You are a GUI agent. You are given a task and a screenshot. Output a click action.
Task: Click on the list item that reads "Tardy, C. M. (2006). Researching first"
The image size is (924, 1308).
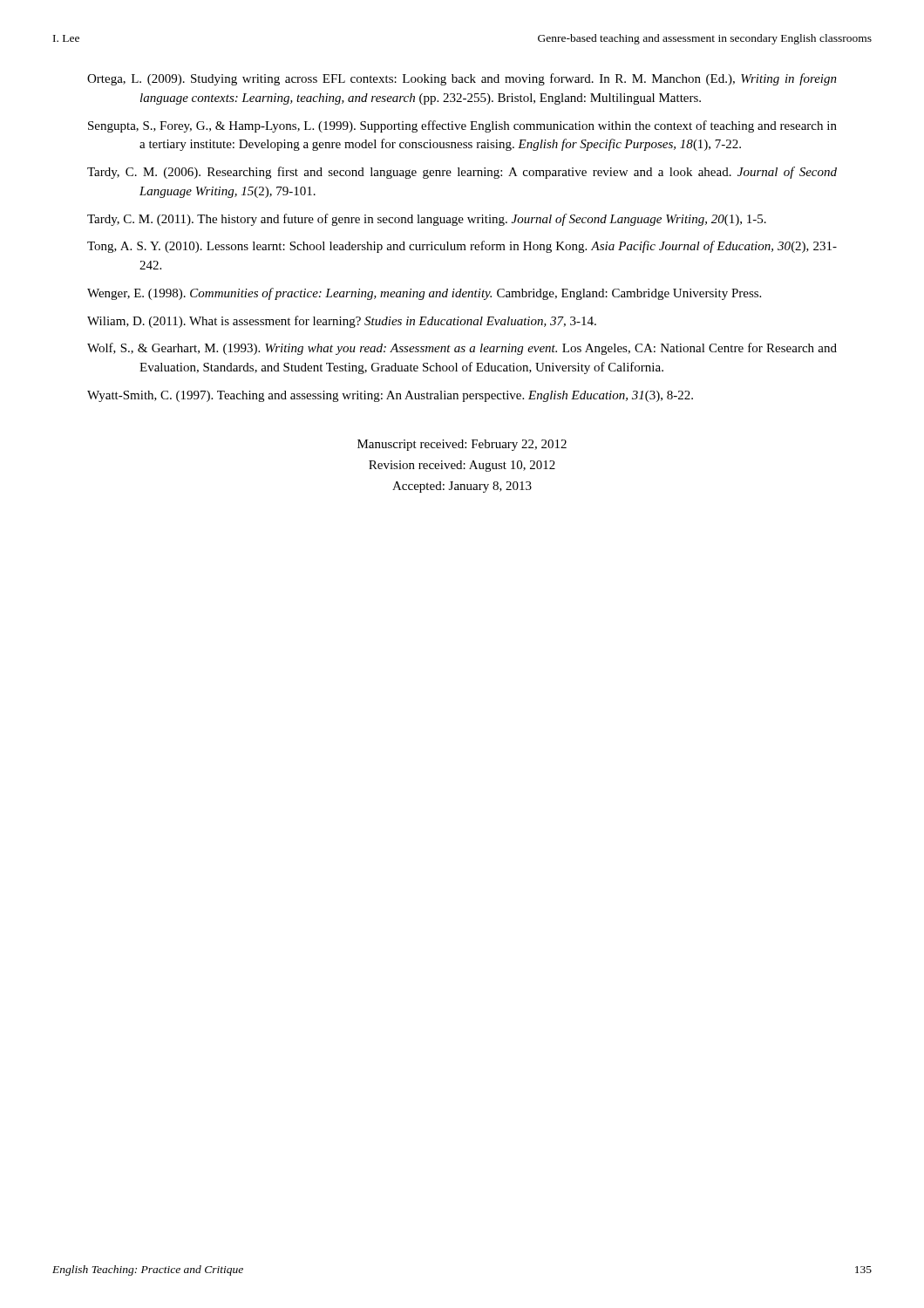tap(462, 181)
